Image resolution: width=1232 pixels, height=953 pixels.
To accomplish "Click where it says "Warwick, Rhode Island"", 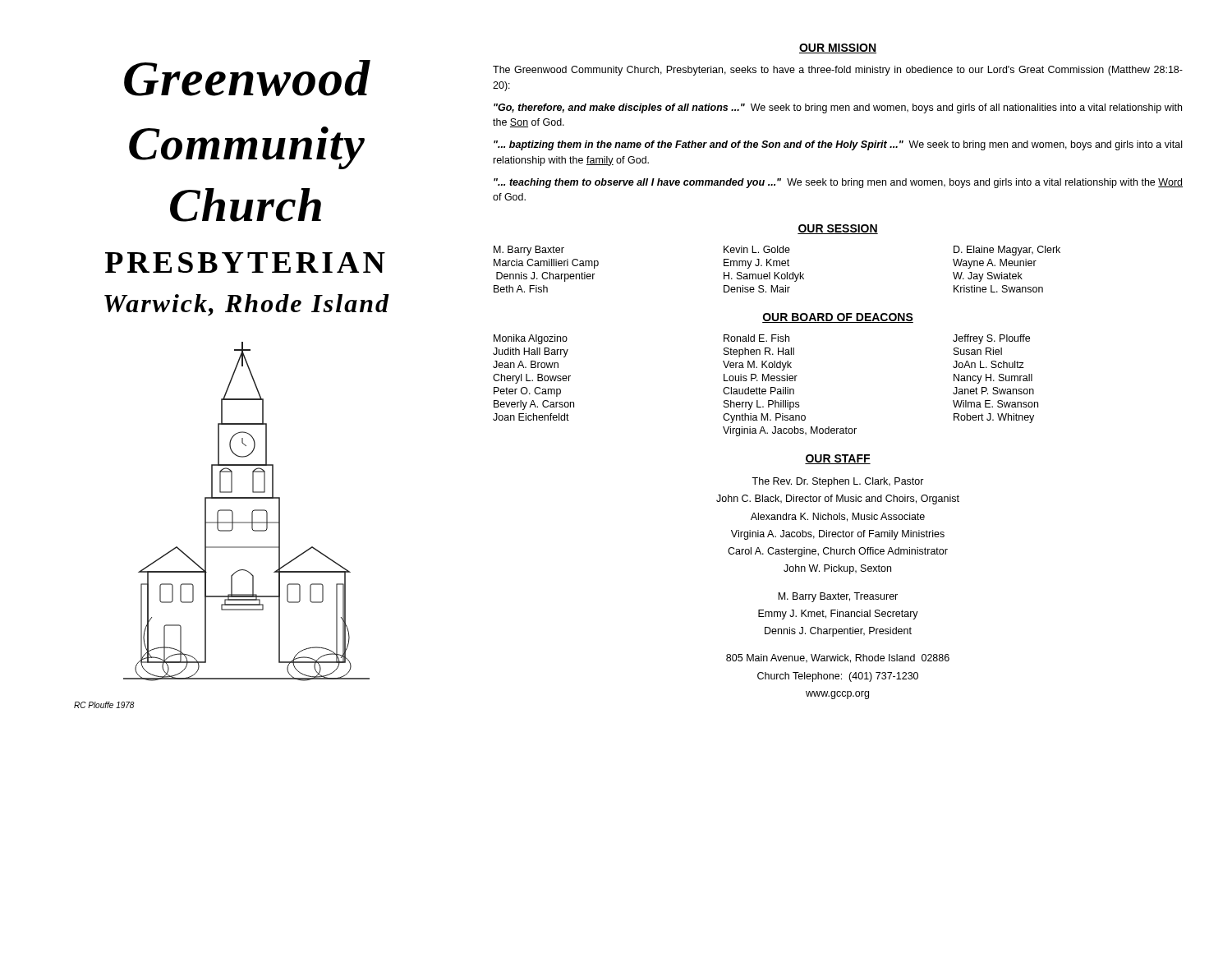I will (x=246, y=303).
